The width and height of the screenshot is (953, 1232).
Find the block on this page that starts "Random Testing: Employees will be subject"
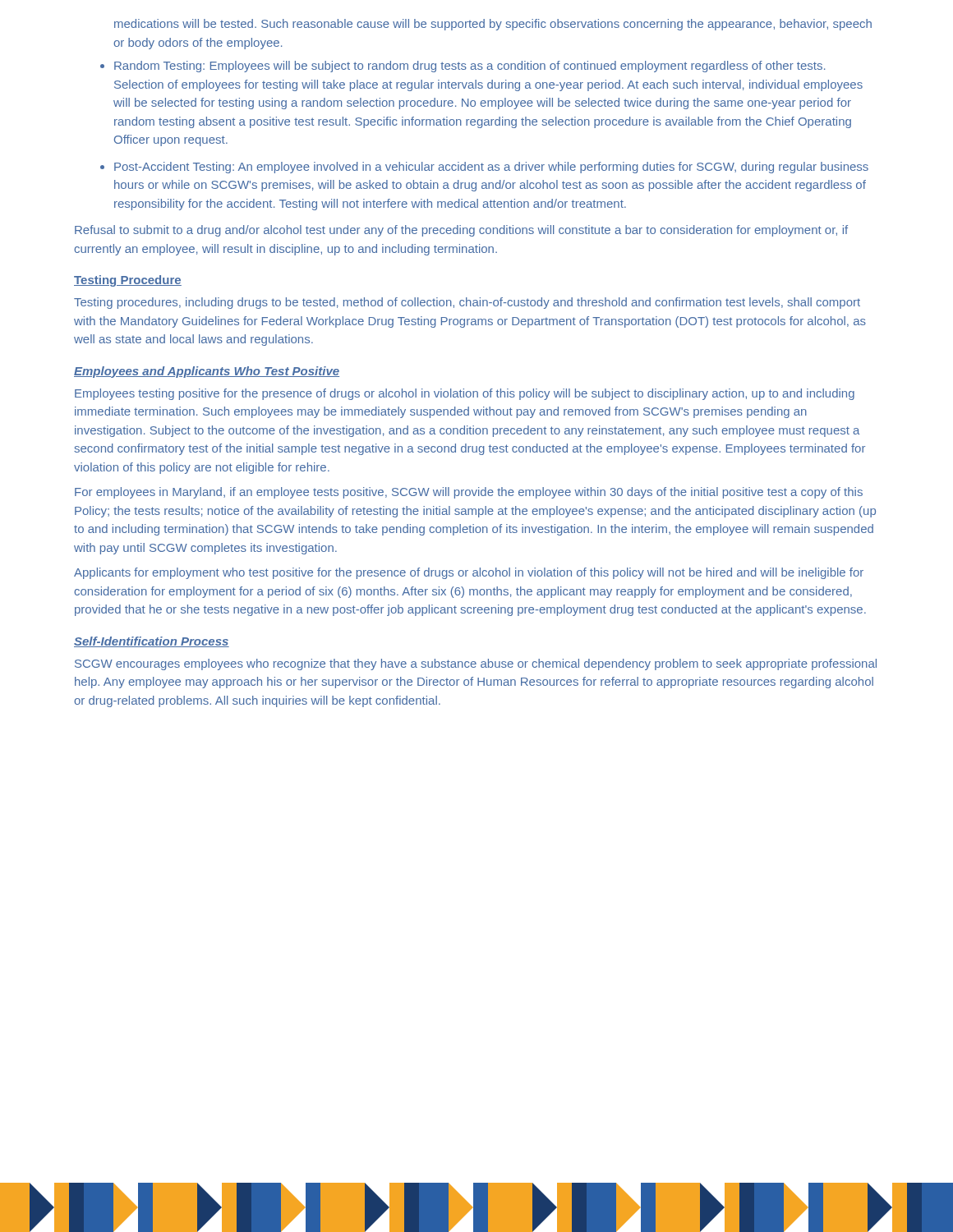(496, 103)
